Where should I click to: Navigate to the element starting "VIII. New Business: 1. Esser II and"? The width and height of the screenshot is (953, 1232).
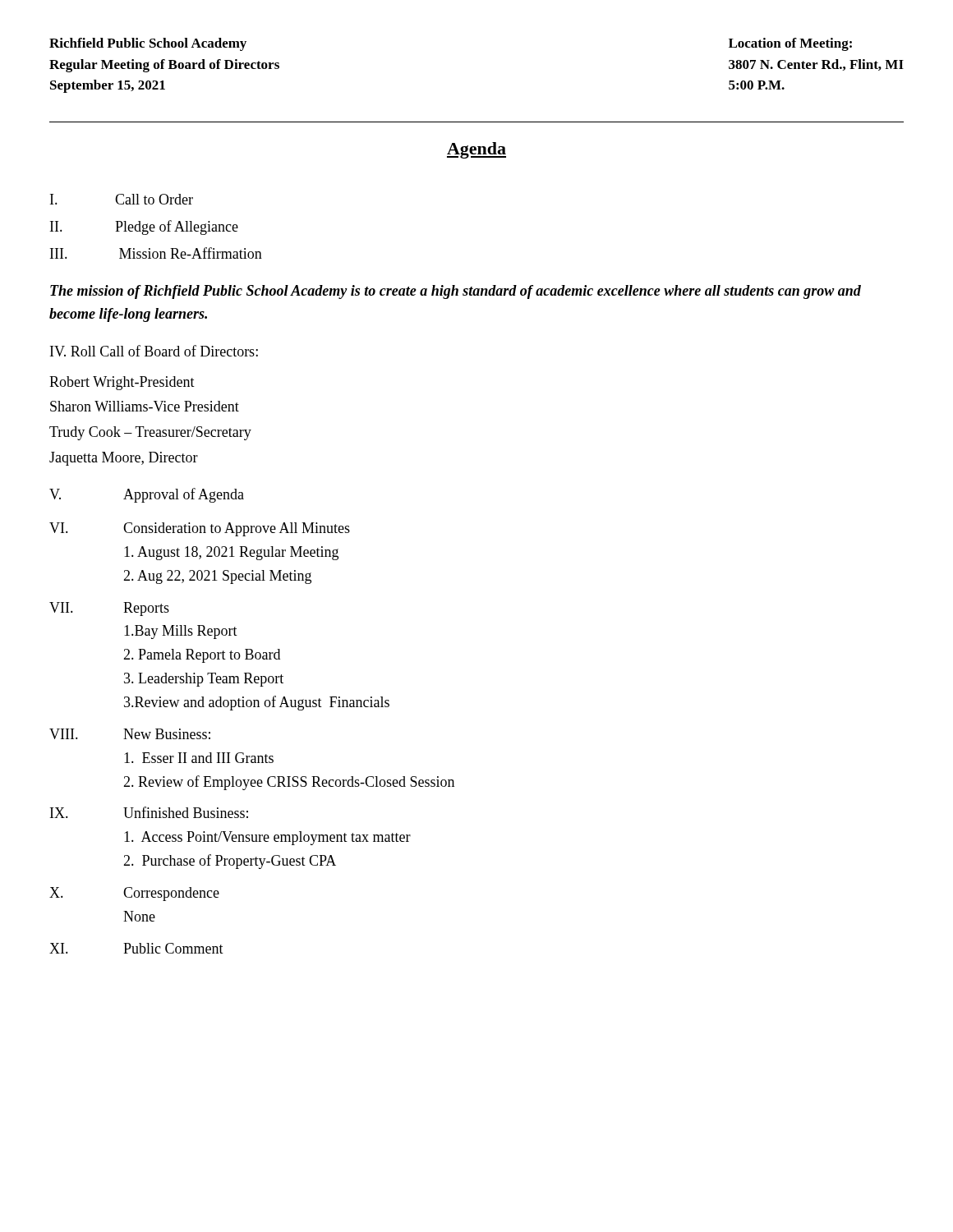point(130,734)
